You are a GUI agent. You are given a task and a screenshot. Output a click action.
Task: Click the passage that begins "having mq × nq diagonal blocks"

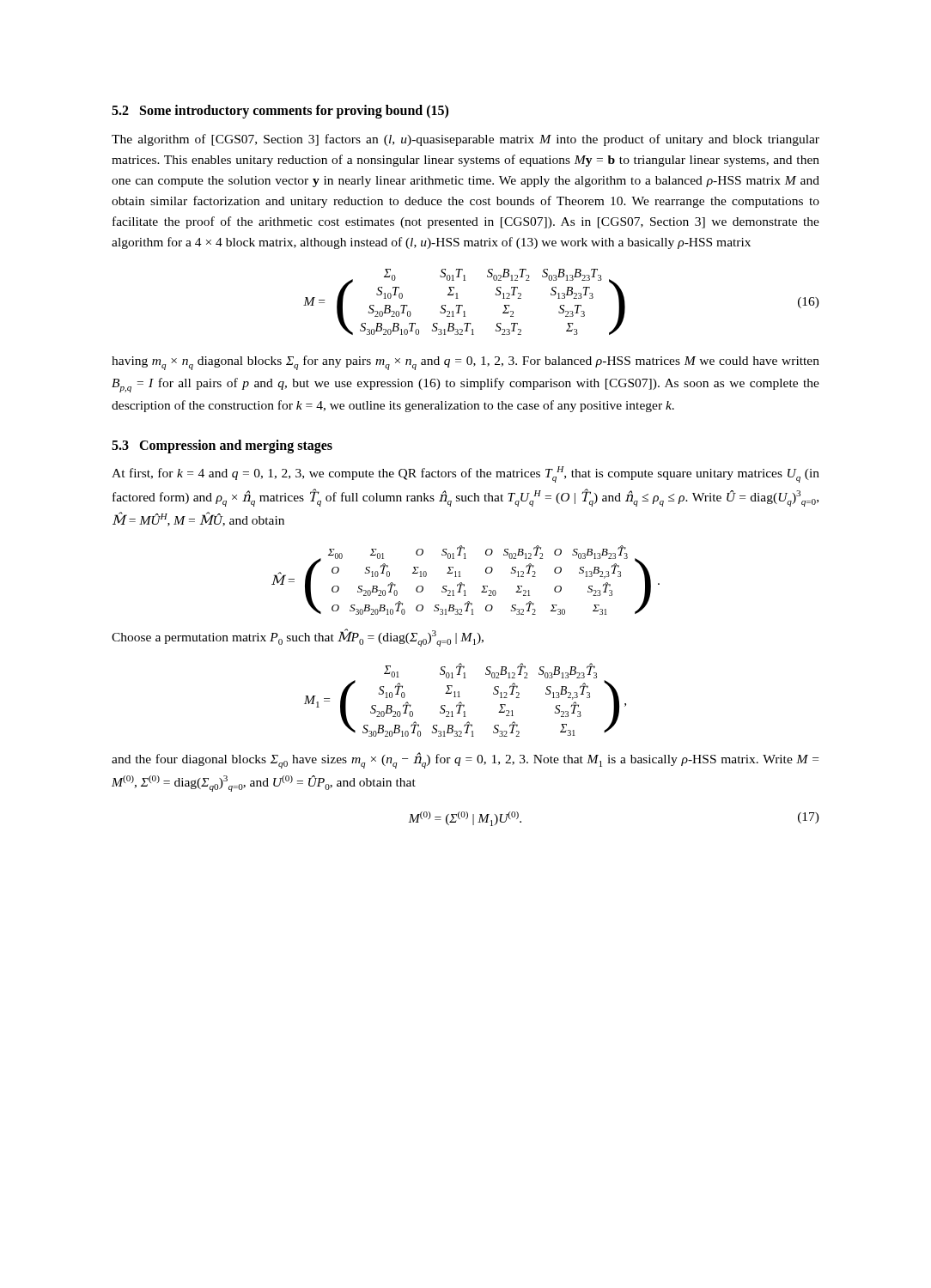[x=466, y=383]
